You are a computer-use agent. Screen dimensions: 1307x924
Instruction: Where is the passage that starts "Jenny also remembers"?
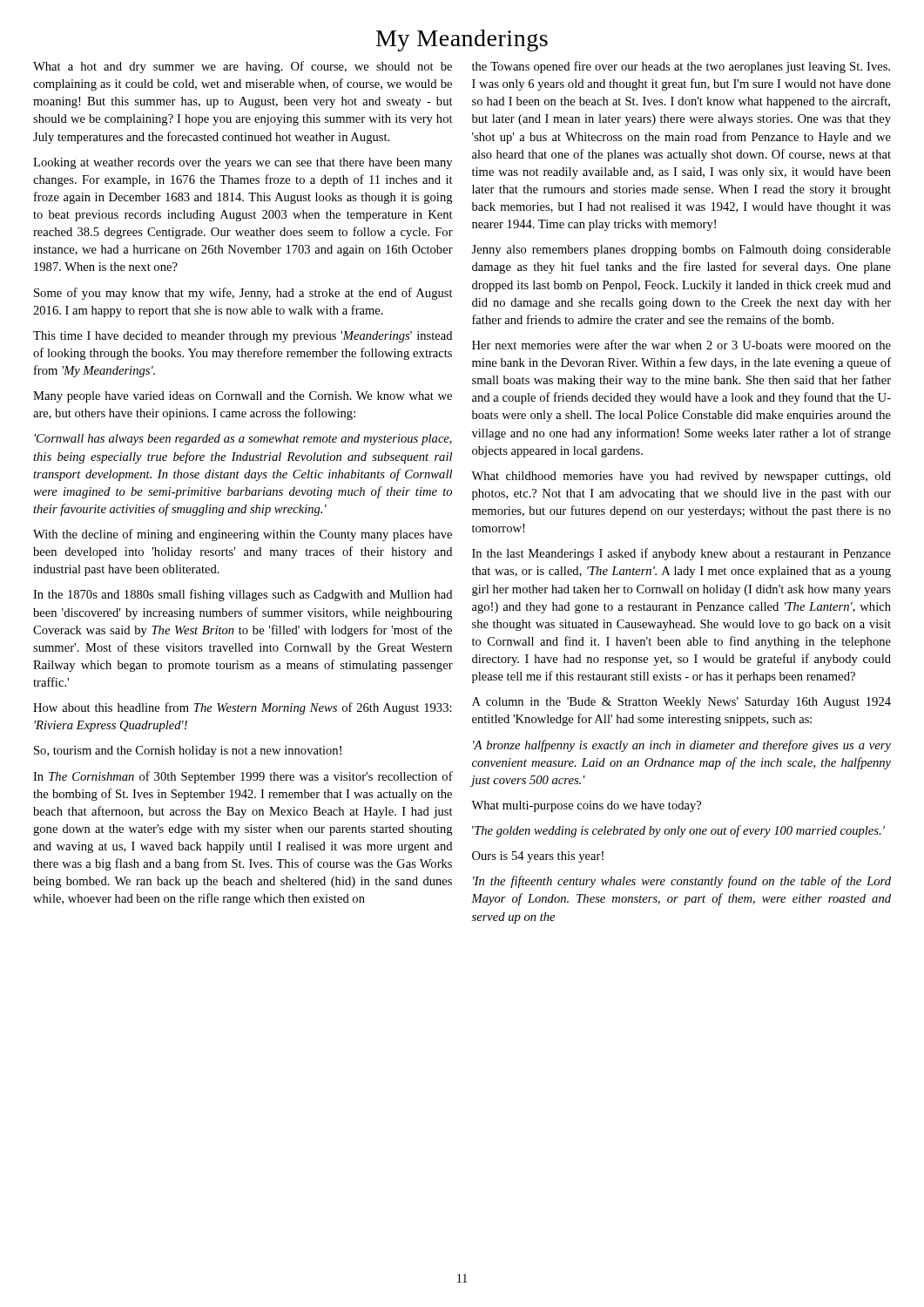(681, 285)
